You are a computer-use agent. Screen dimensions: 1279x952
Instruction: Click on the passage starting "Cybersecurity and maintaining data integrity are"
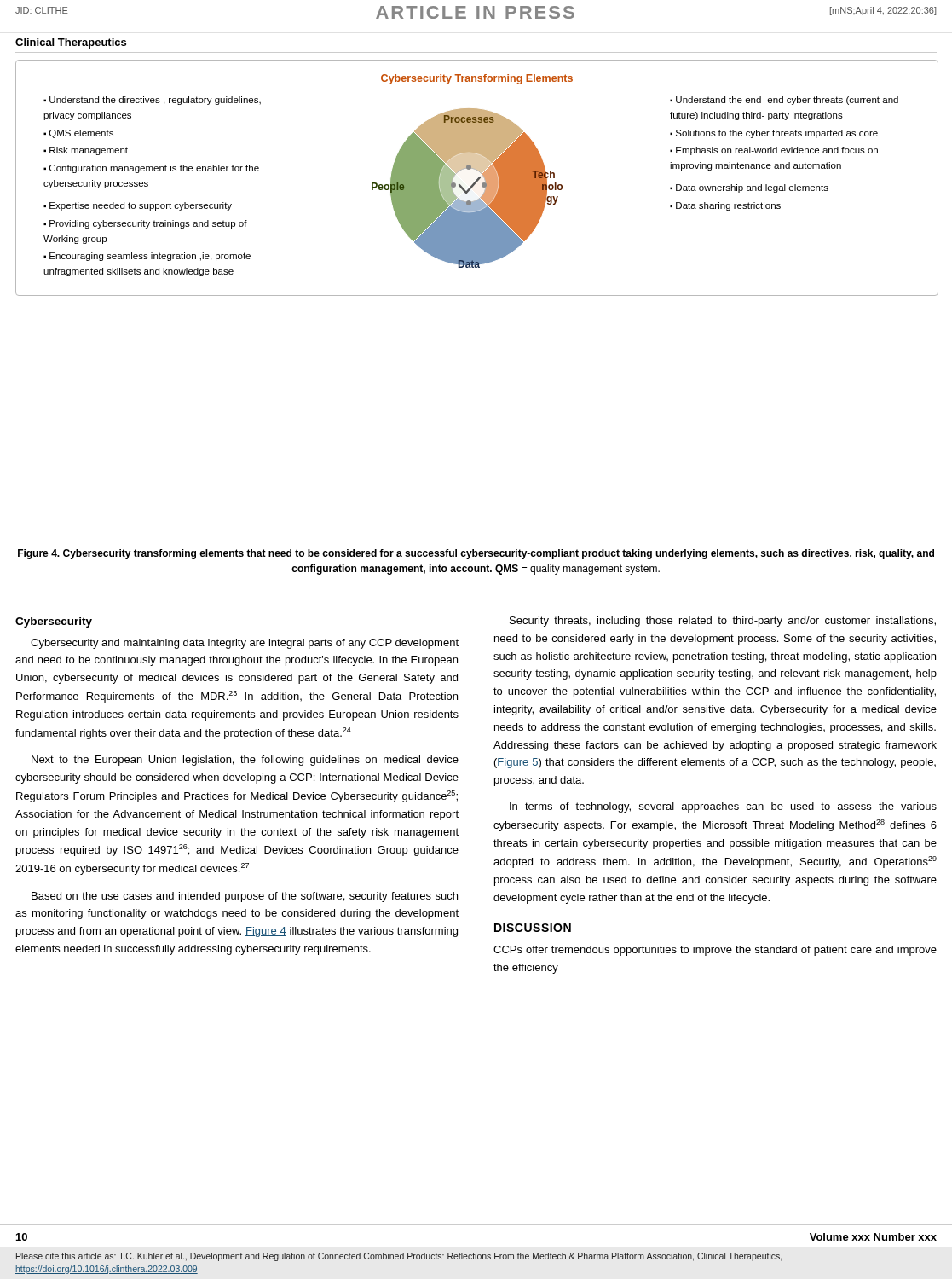pos(237,796)
